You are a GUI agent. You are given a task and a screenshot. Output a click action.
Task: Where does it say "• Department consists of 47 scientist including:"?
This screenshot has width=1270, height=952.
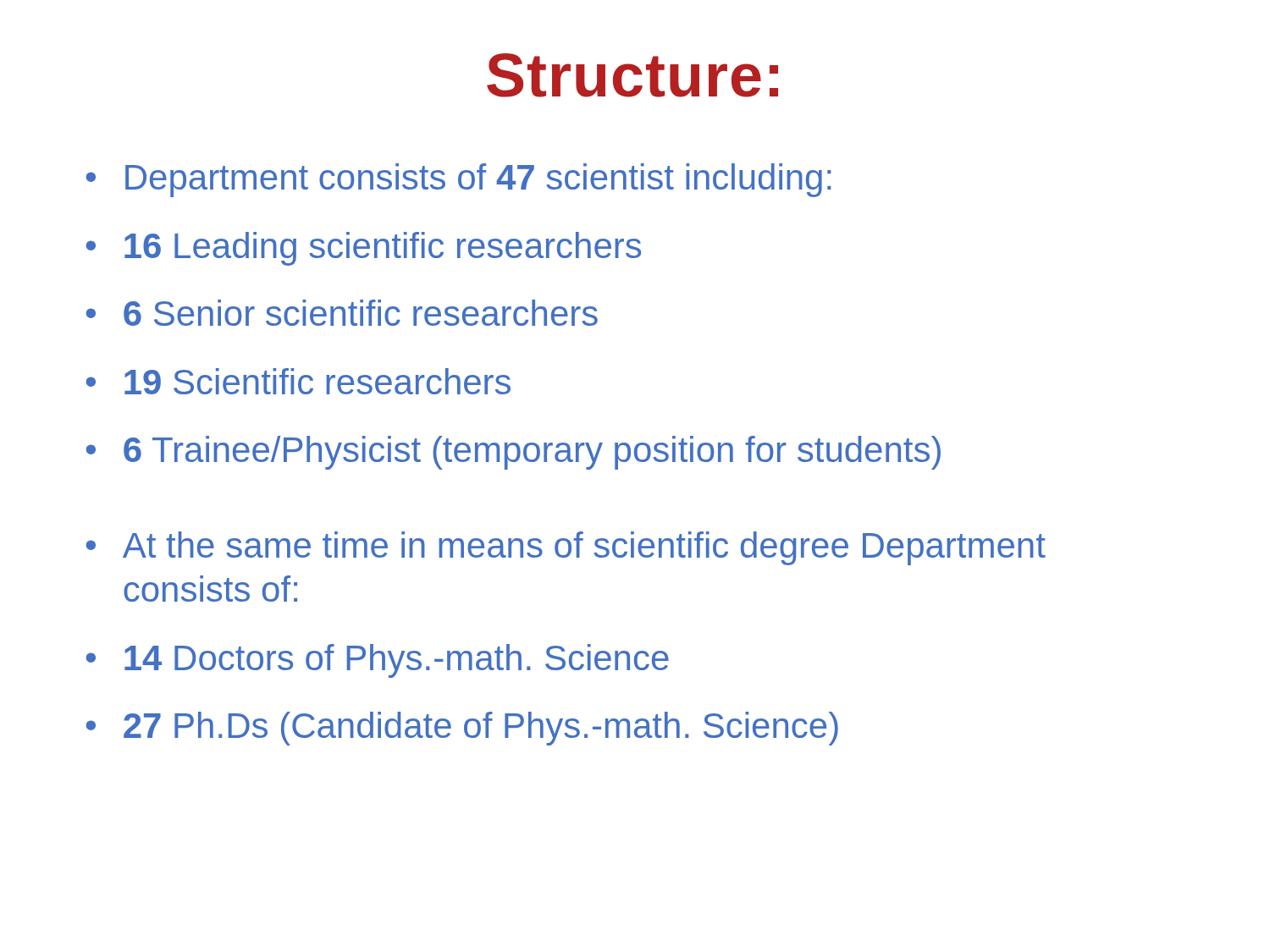459,178
